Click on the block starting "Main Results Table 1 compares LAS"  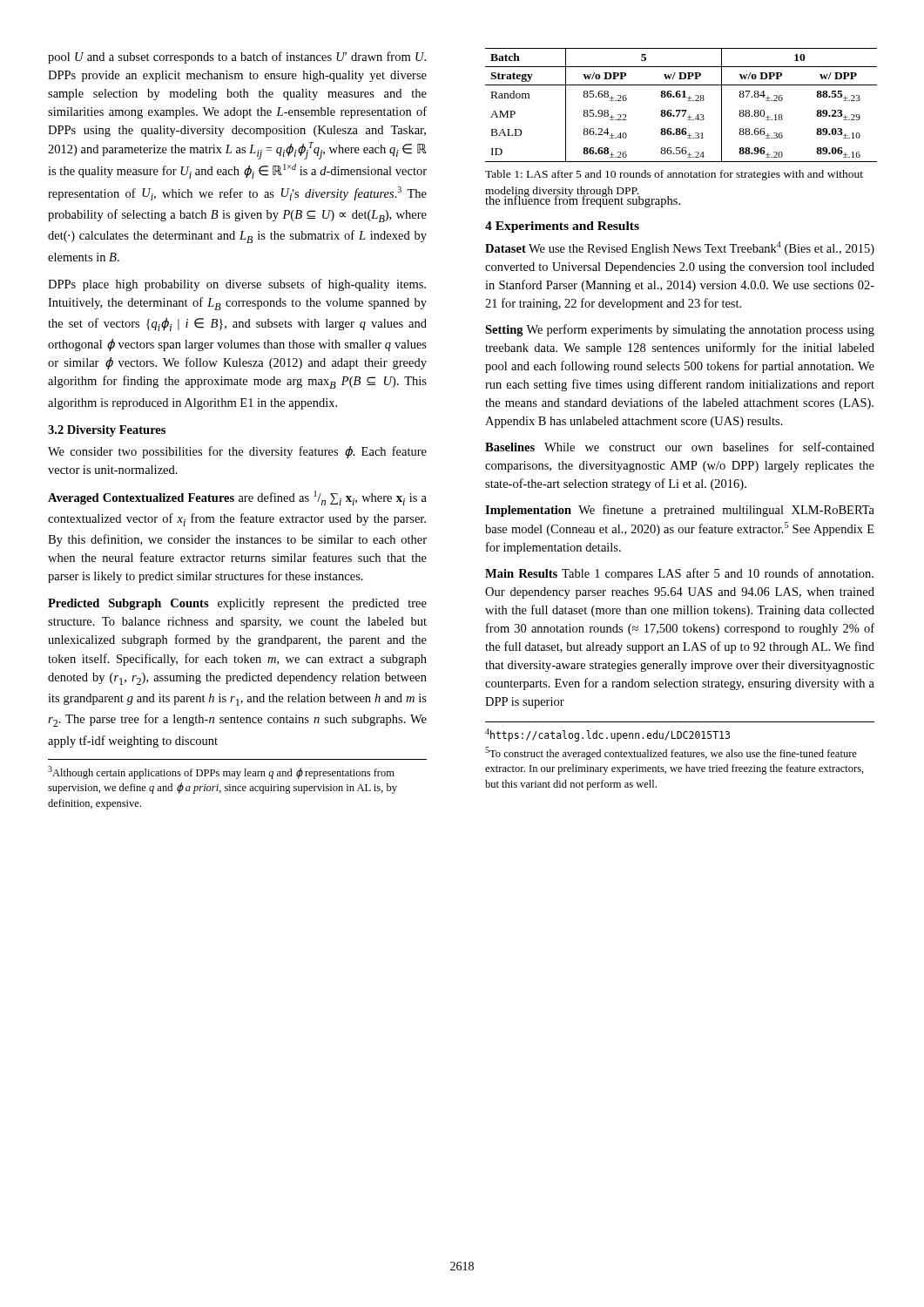point(680,637)
